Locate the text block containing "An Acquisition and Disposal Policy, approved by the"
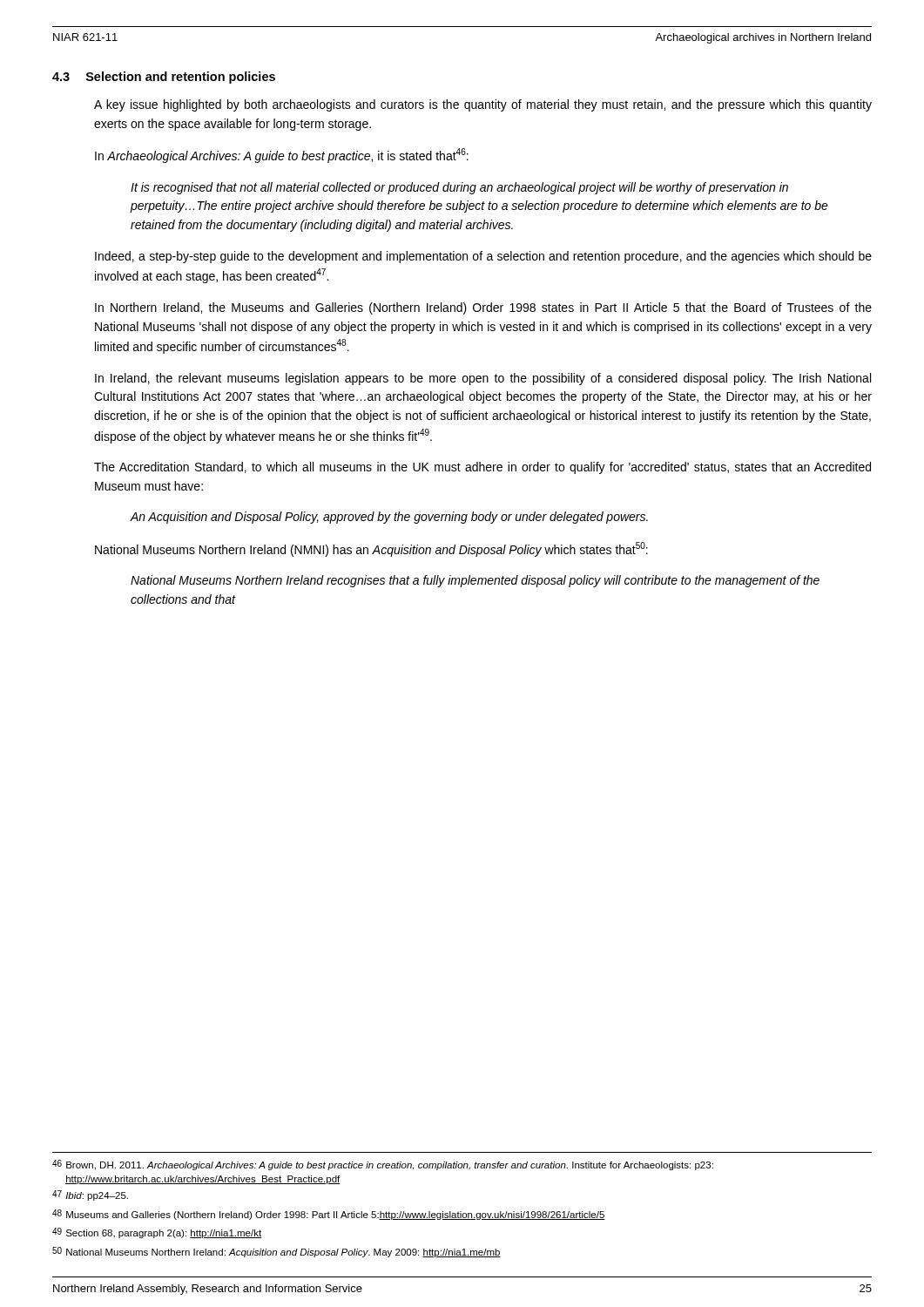 pyautogui.click(x=390, y=517)
